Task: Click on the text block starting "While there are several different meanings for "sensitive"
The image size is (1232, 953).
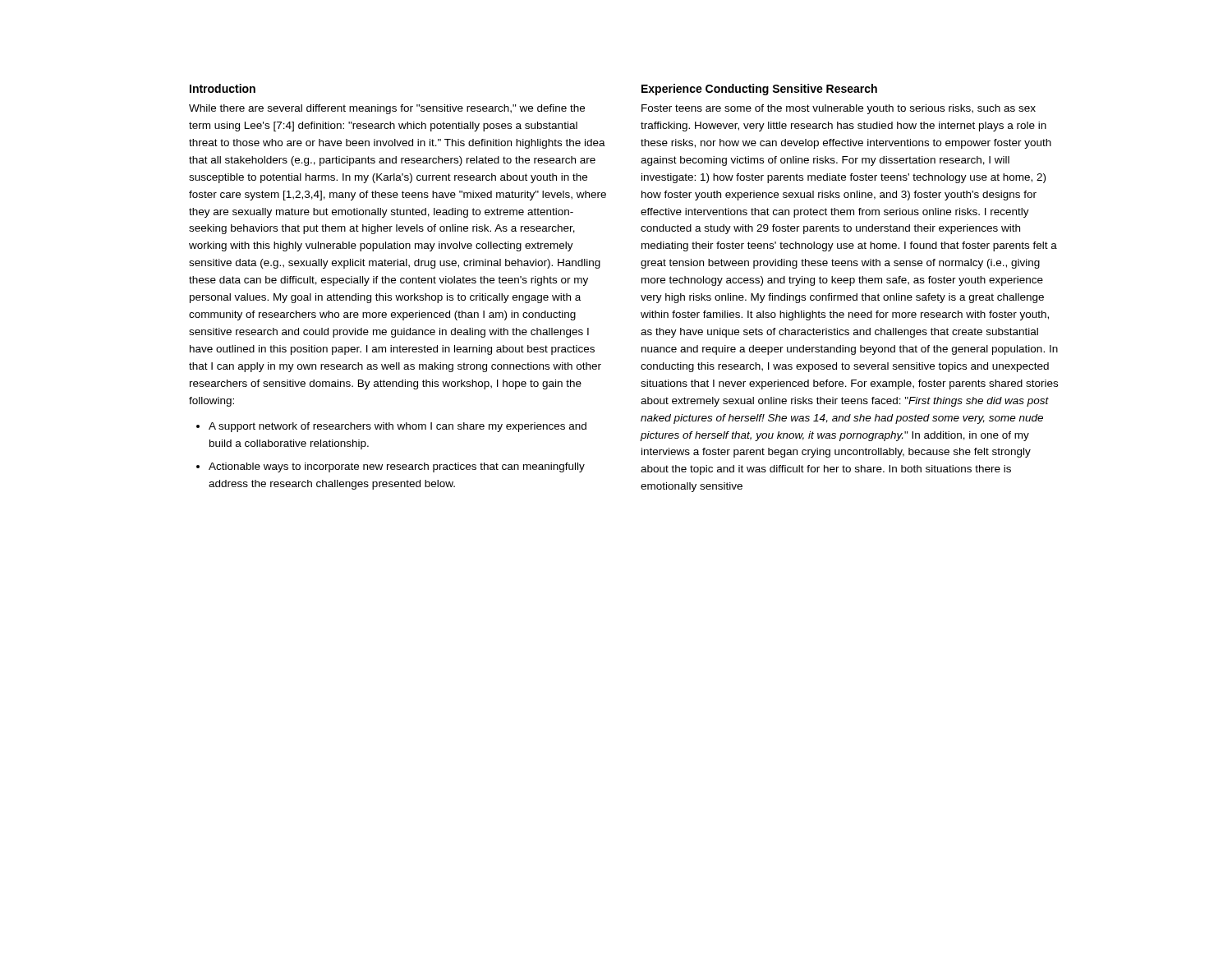Action: [x=398, y=254]
